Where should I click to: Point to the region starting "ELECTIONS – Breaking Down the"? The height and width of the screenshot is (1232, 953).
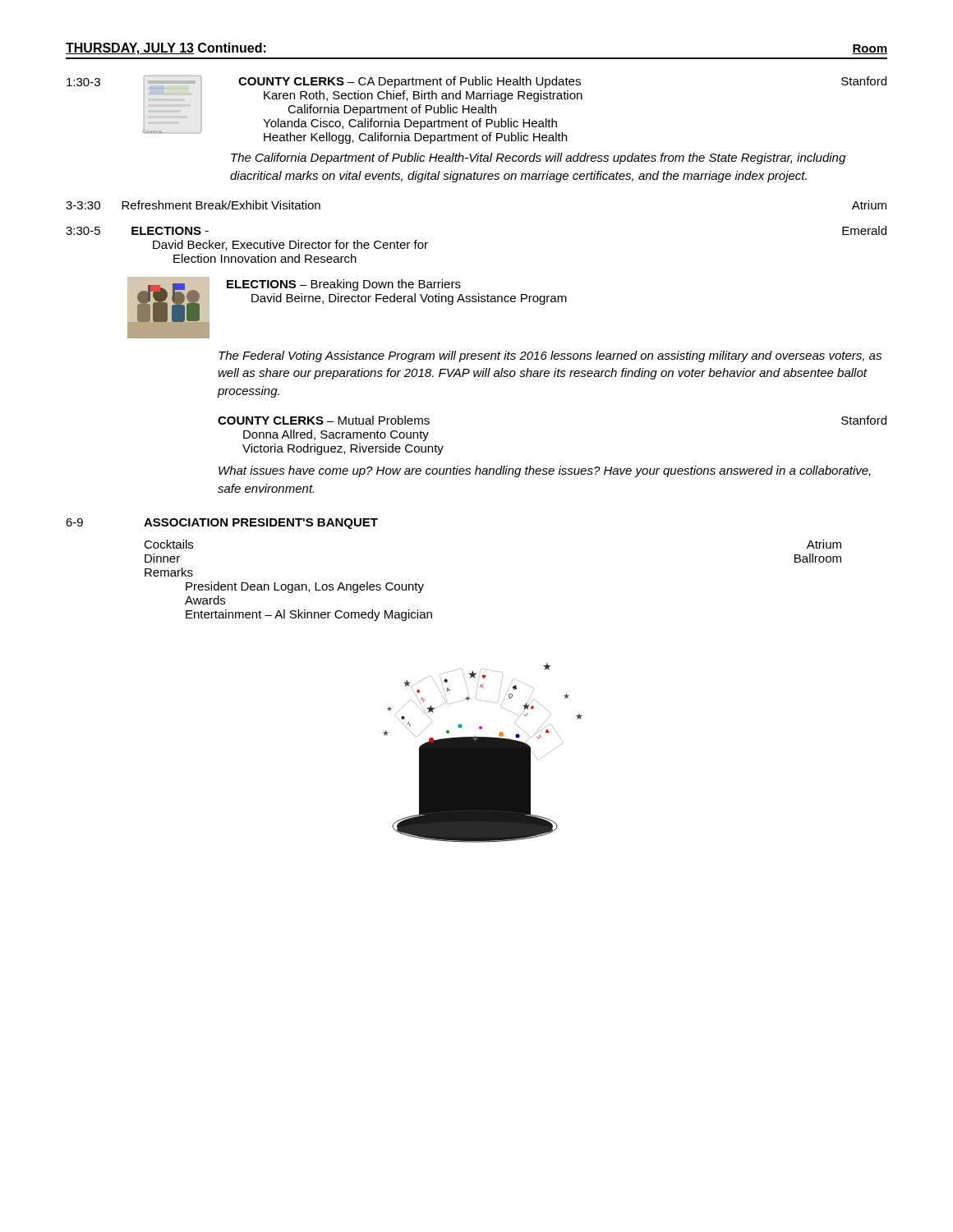[507, 307]
